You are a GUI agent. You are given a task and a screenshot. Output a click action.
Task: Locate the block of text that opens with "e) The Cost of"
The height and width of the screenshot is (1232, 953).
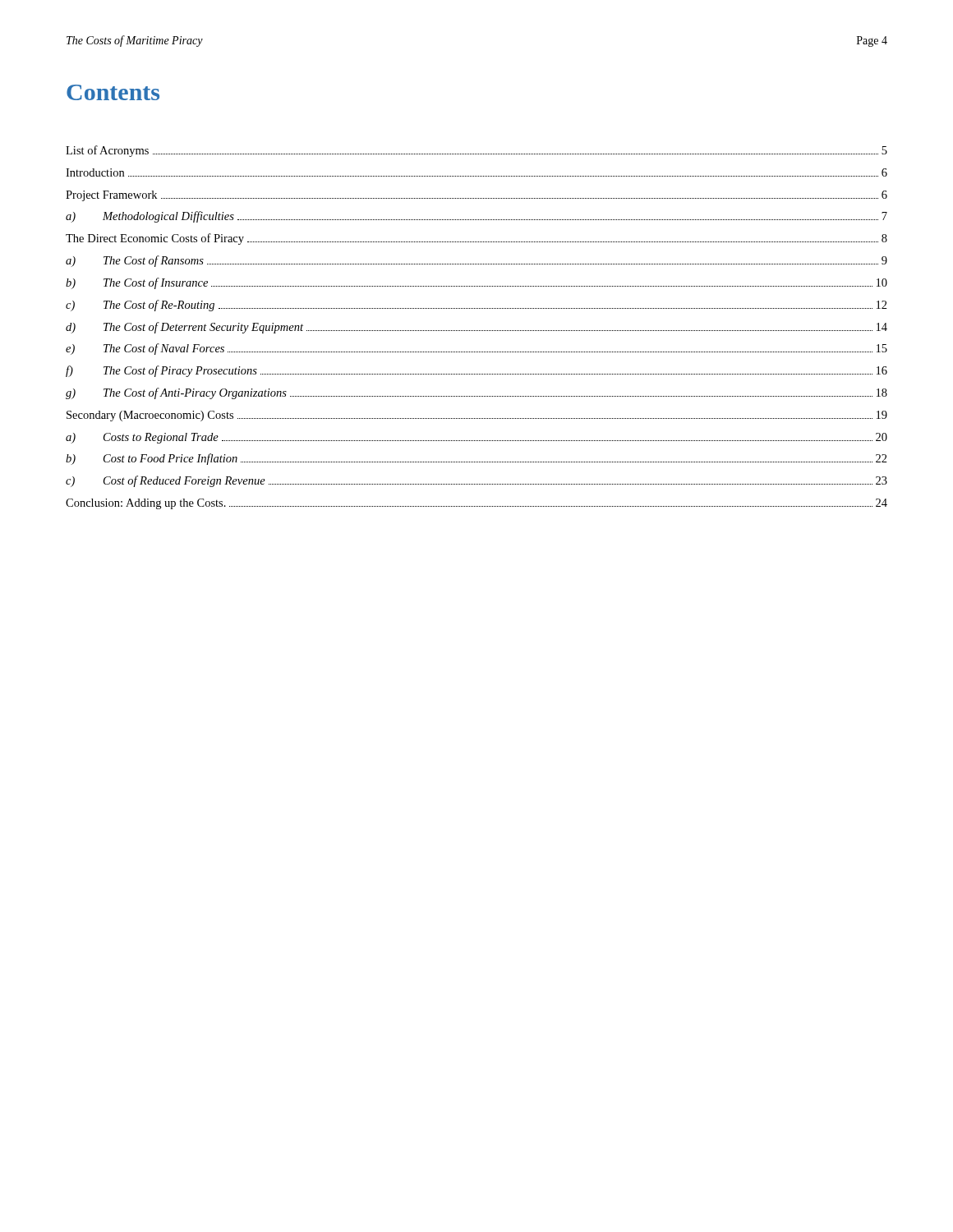click(x=476, y=349)
